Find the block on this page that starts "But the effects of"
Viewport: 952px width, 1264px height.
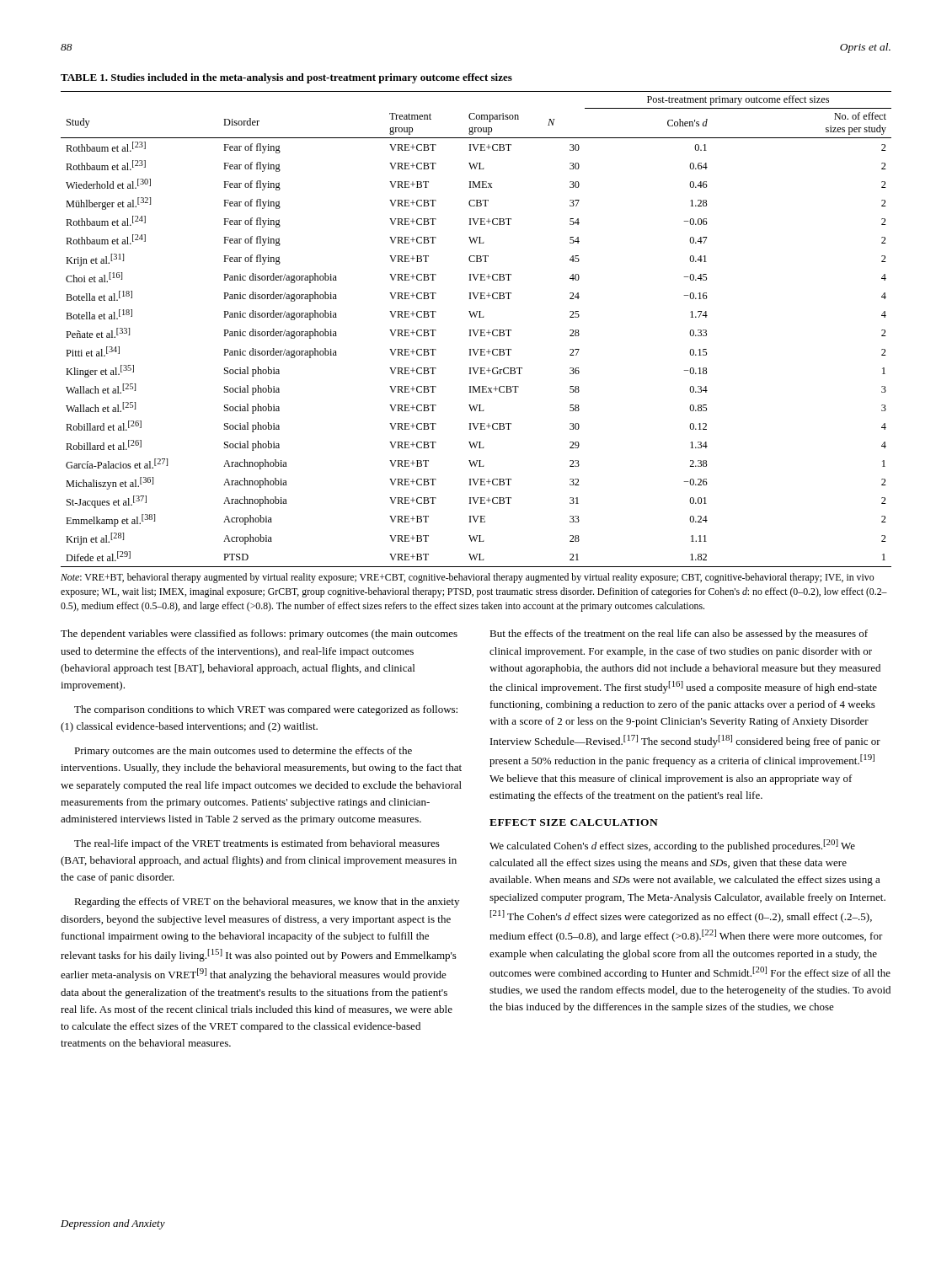685,714
